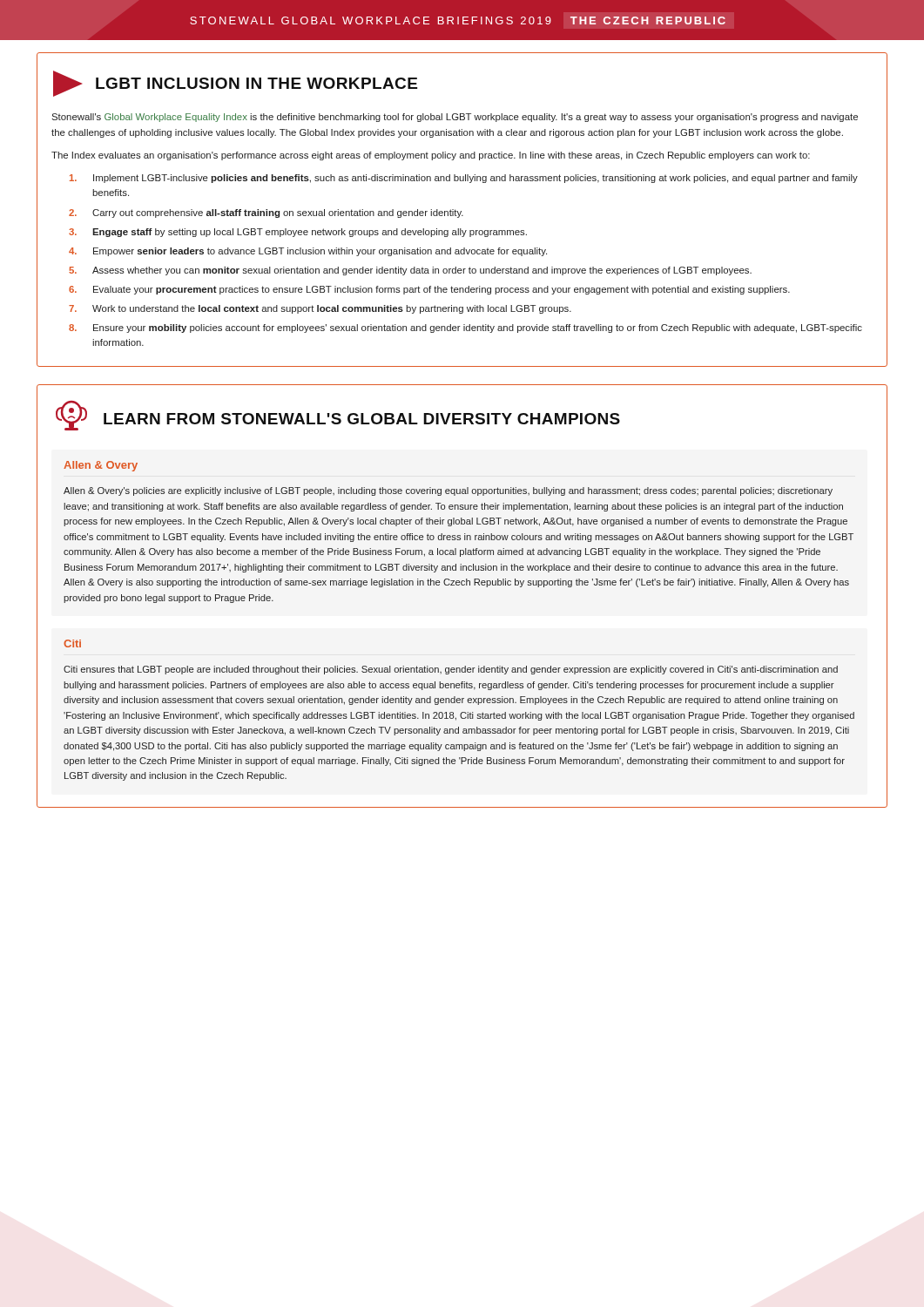924x1307 pixels.
Task: Where does it say "LEARN FROM STONEWALL'S GLOBAL DIVERSITY CHAMPIONS"?
Action: click(x=362, y=419)
